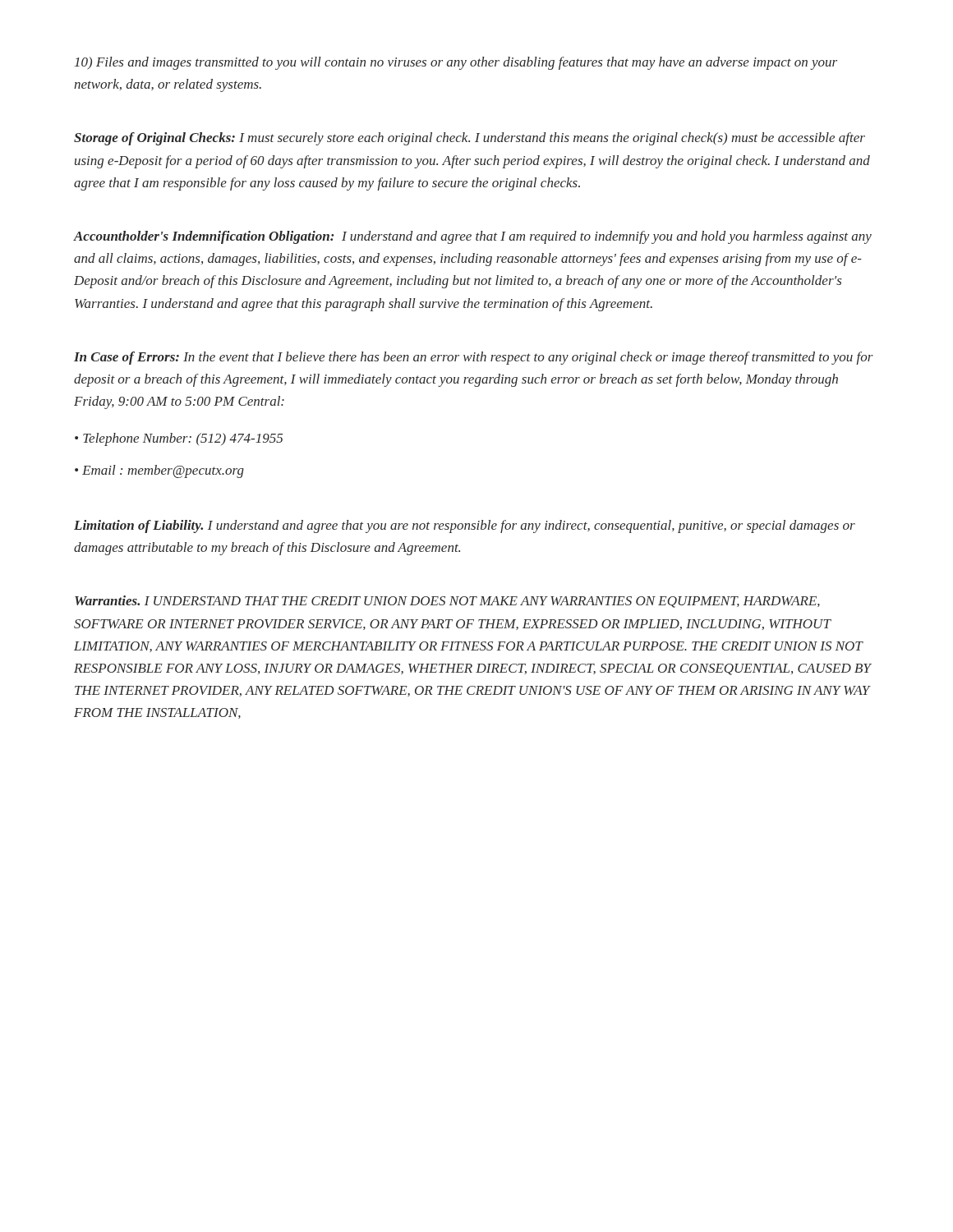Locate the passage starting "Warranties. I UNDERSTAND"
This screenshot has width=953, height=1232.
(x=472, y=657)
